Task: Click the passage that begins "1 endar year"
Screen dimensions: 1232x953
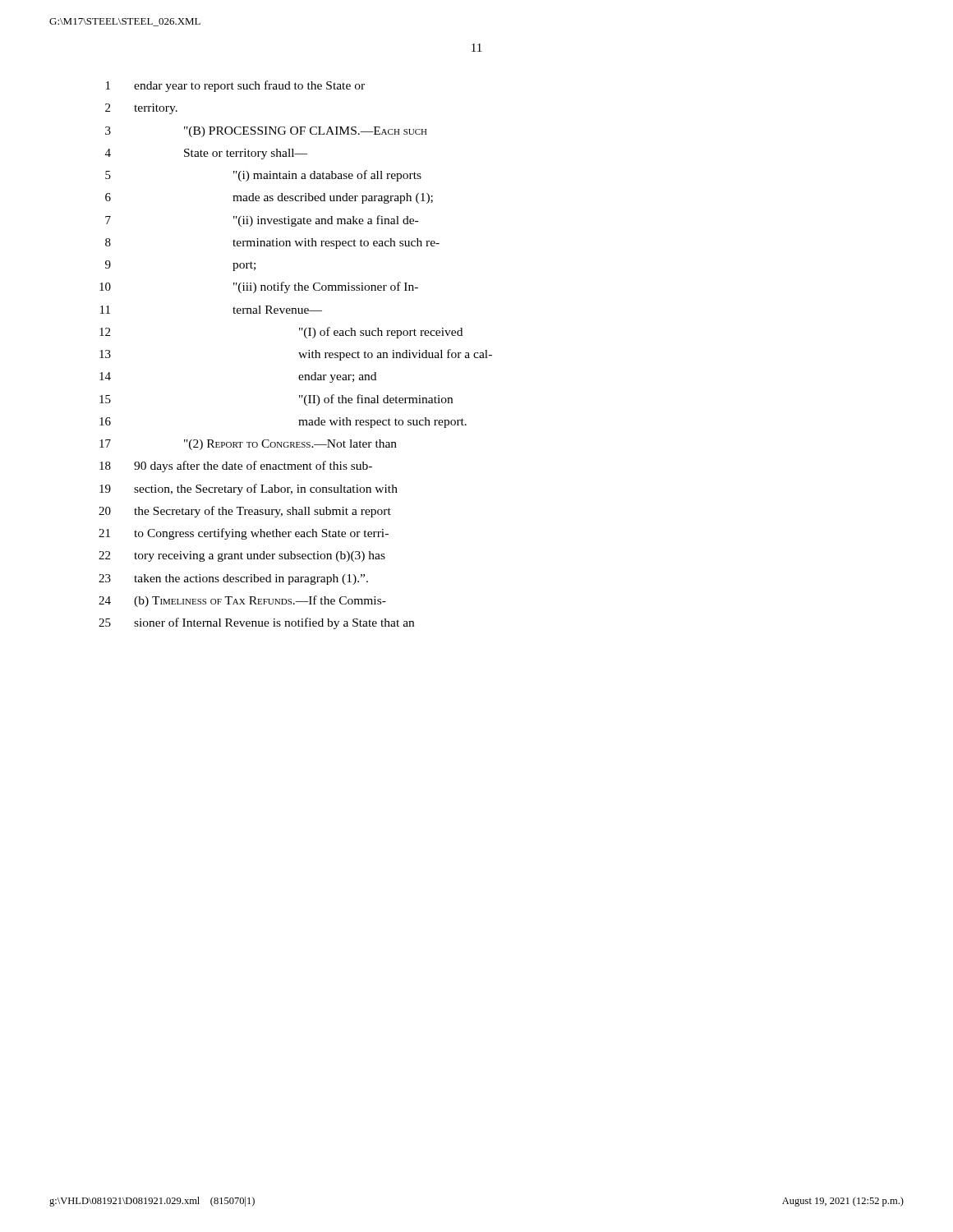Action: [x=476, y=354]
